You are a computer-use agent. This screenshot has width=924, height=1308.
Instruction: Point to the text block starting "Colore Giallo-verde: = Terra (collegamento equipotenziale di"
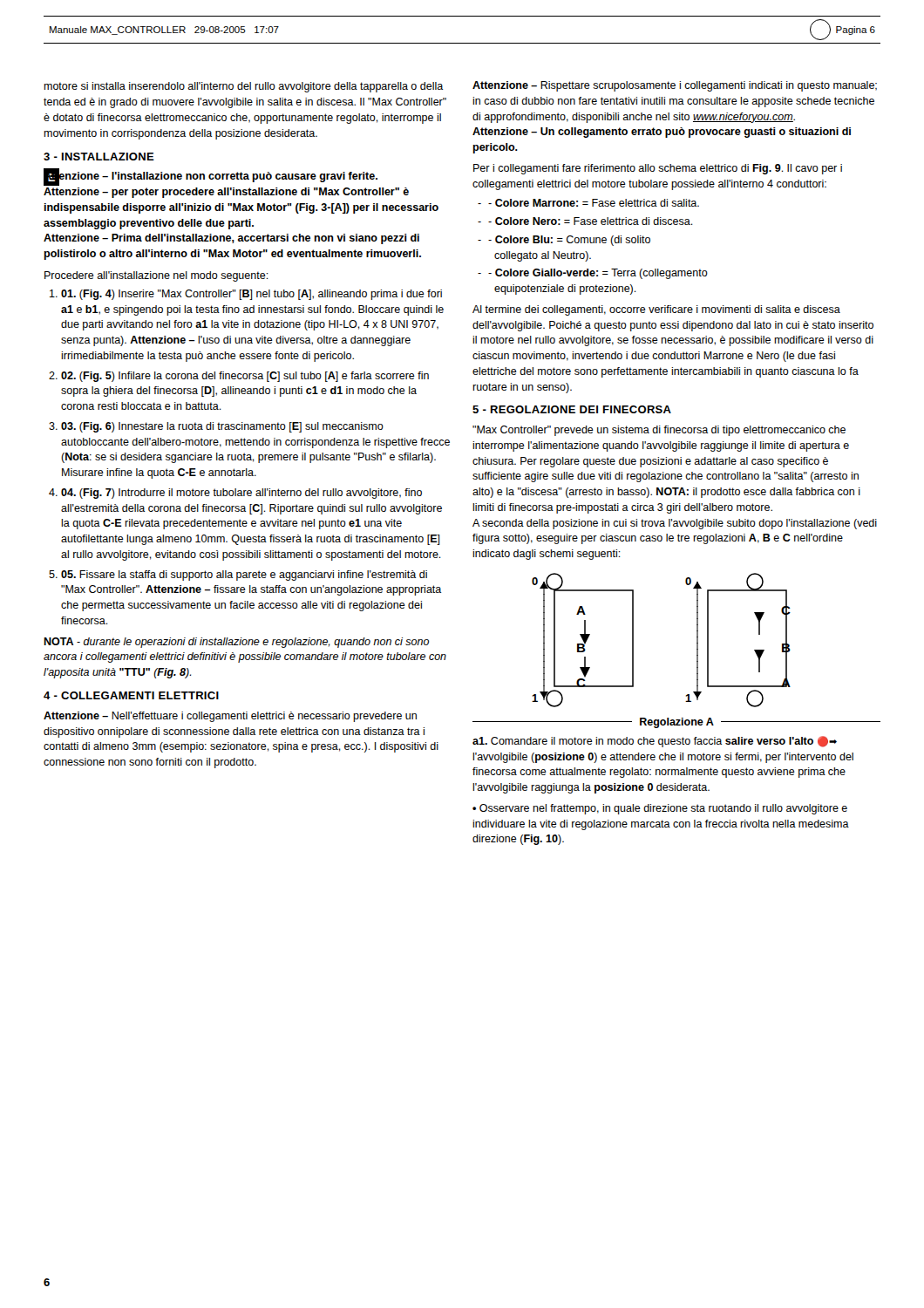point(598,281)
